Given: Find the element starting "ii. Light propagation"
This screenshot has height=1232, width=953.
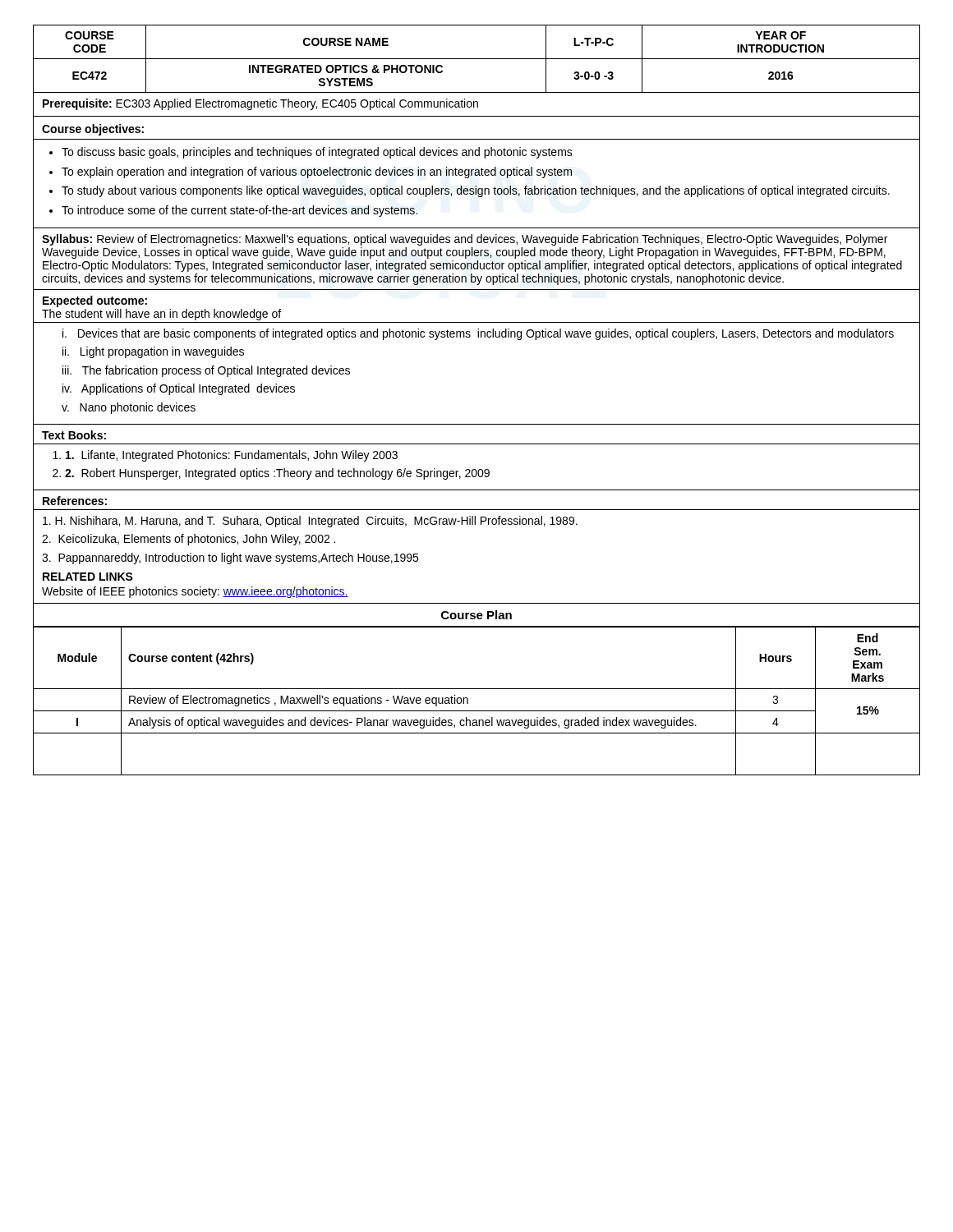Looking at the screenshot, I should pos(153,352).
